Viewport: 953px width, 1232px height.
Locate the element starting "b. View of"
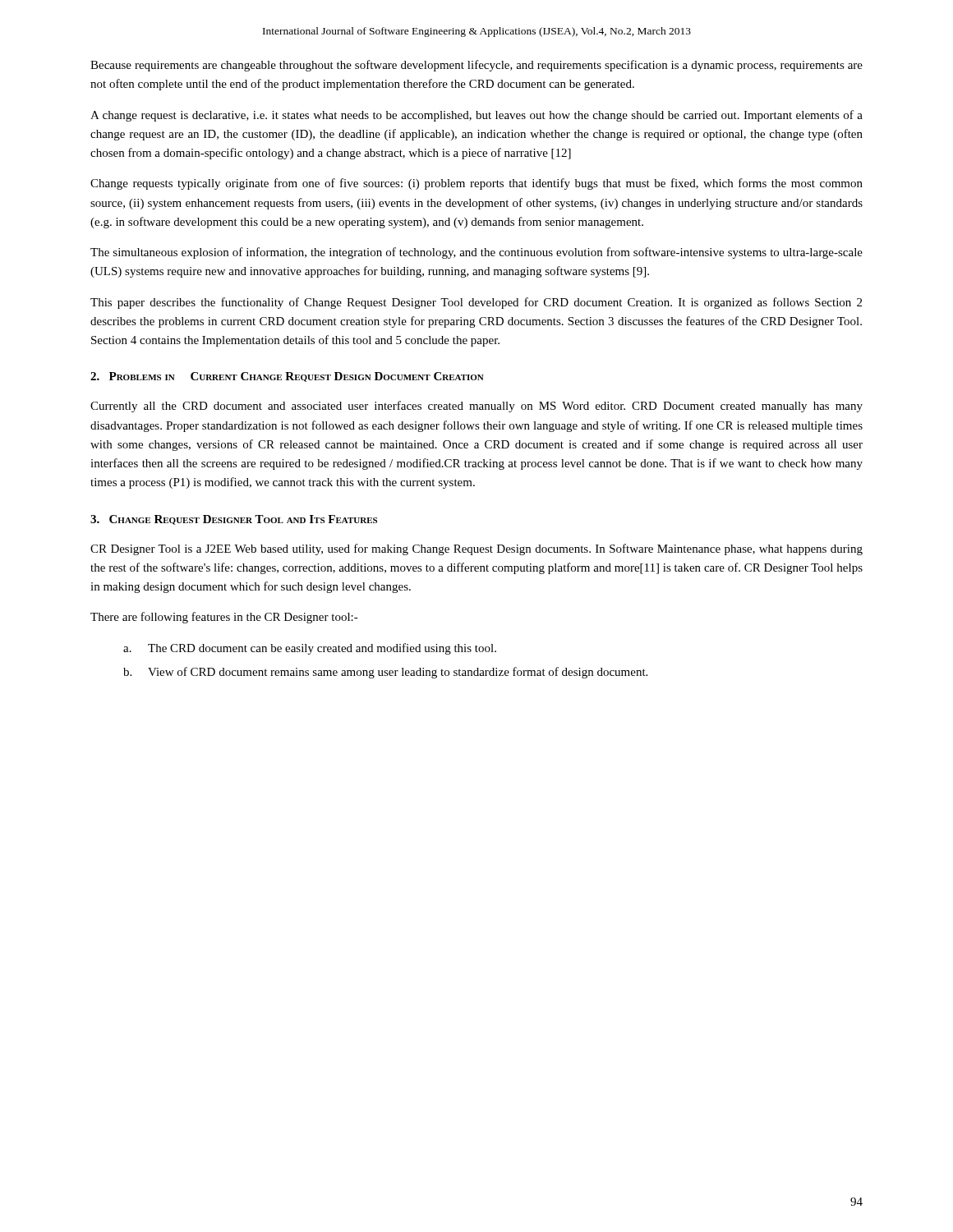[493, 672]
